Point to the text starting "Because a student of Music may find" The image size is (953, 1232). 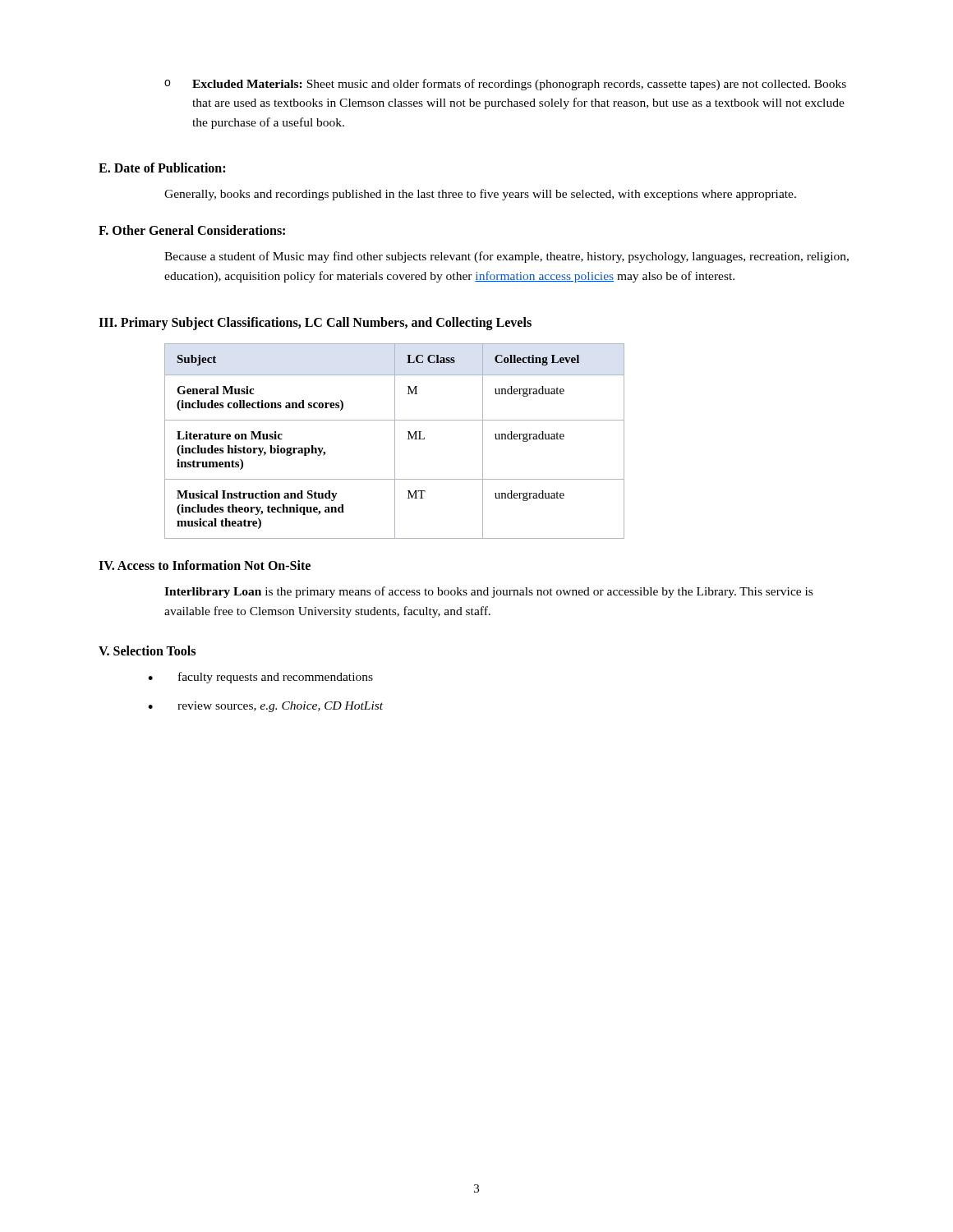pyautogui.click(x=507, y=265)
